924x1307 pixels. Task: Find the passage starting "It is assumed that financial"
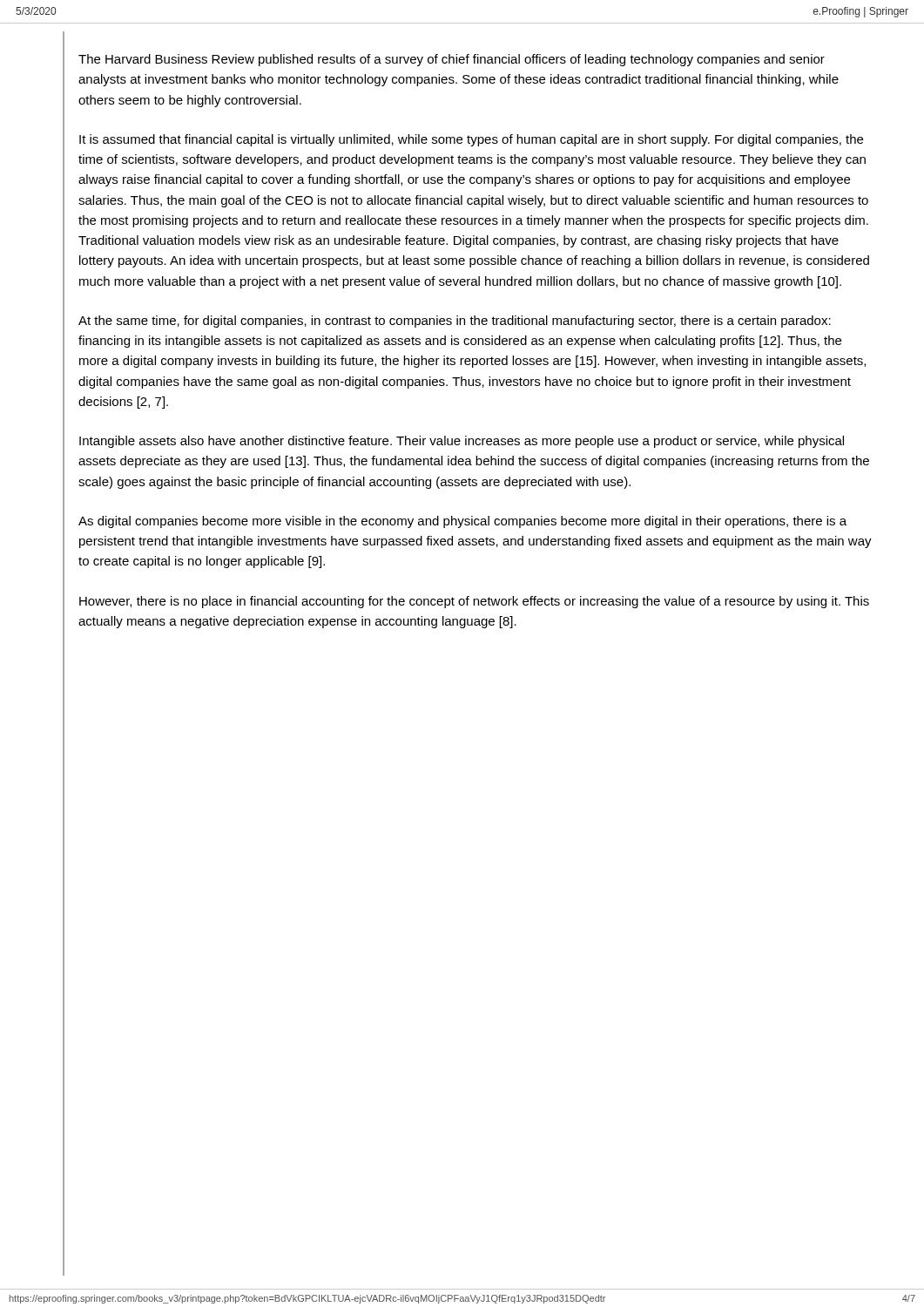click(474, 210)
